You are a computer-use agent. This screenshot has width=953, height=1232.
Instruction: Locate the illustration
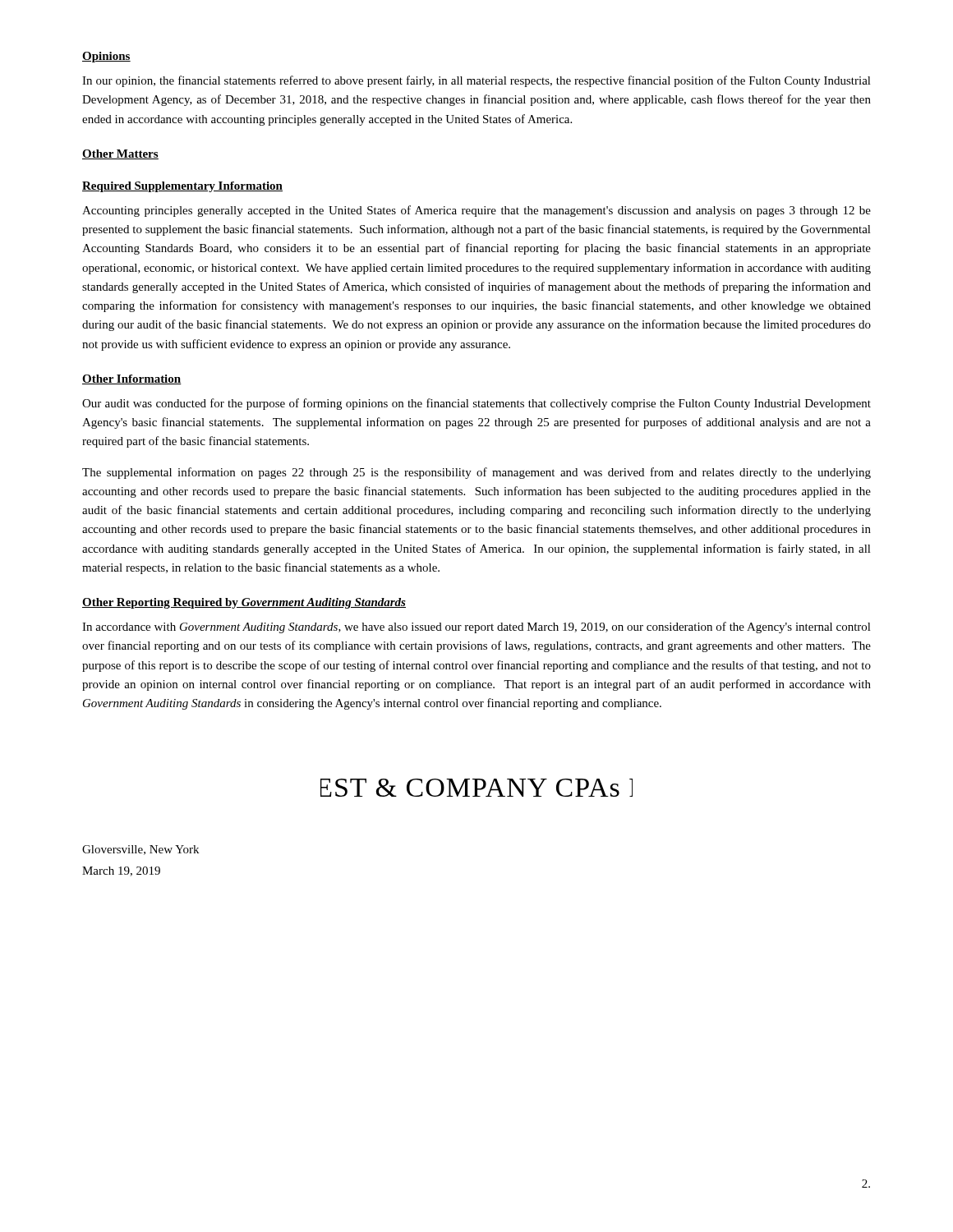(476, 785)
